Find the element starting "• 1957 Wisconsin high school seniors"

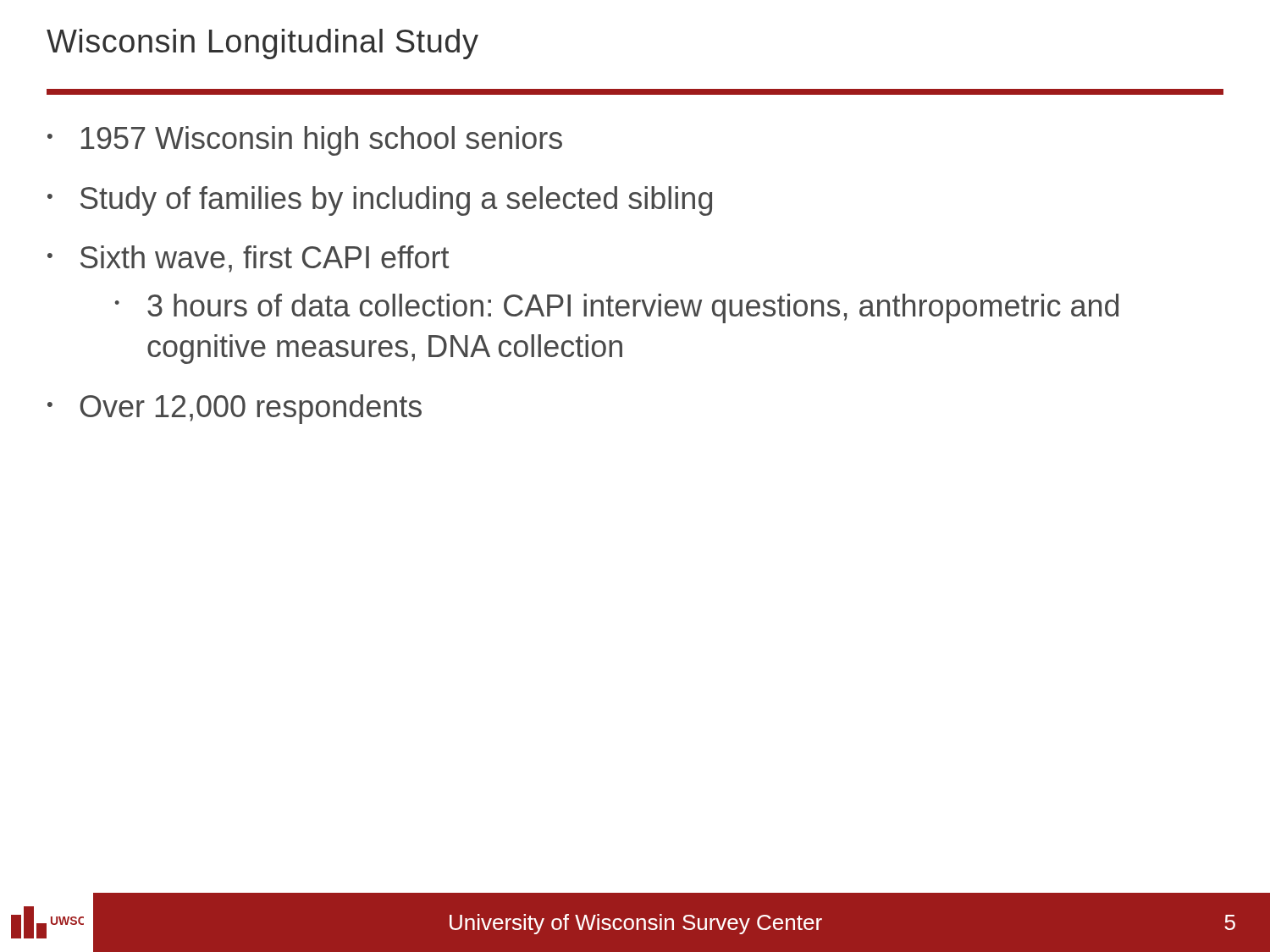pyautogui.click(x=305, y=139)
